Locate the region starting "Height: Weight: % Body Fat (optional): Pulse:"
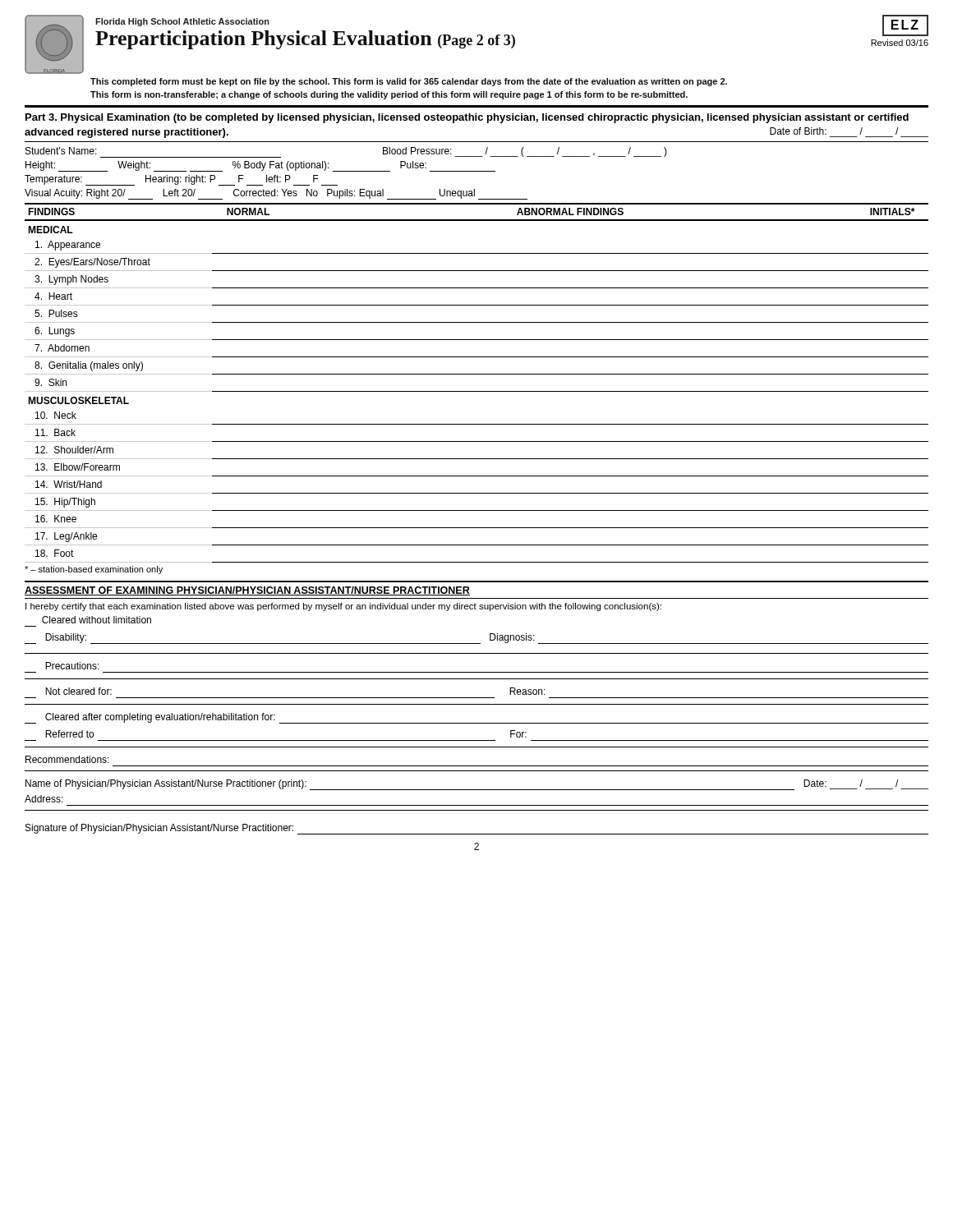Viewport: 953px width, 1232px height. (x=260, y=166)
